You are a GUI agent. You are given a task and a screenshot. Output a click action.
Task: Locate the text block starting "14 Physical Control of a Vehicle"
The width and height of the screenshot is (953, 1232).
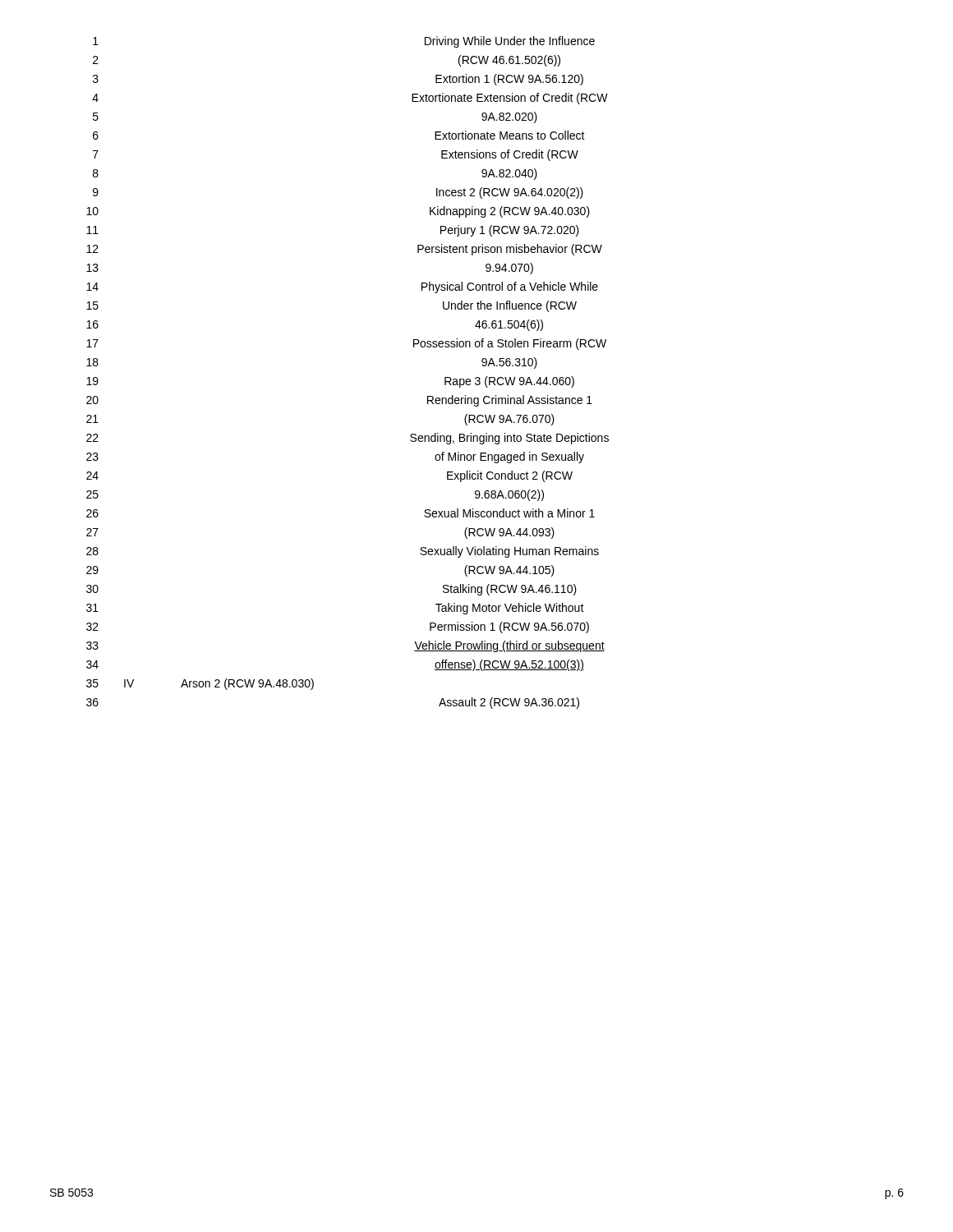(x=476, y=287)
